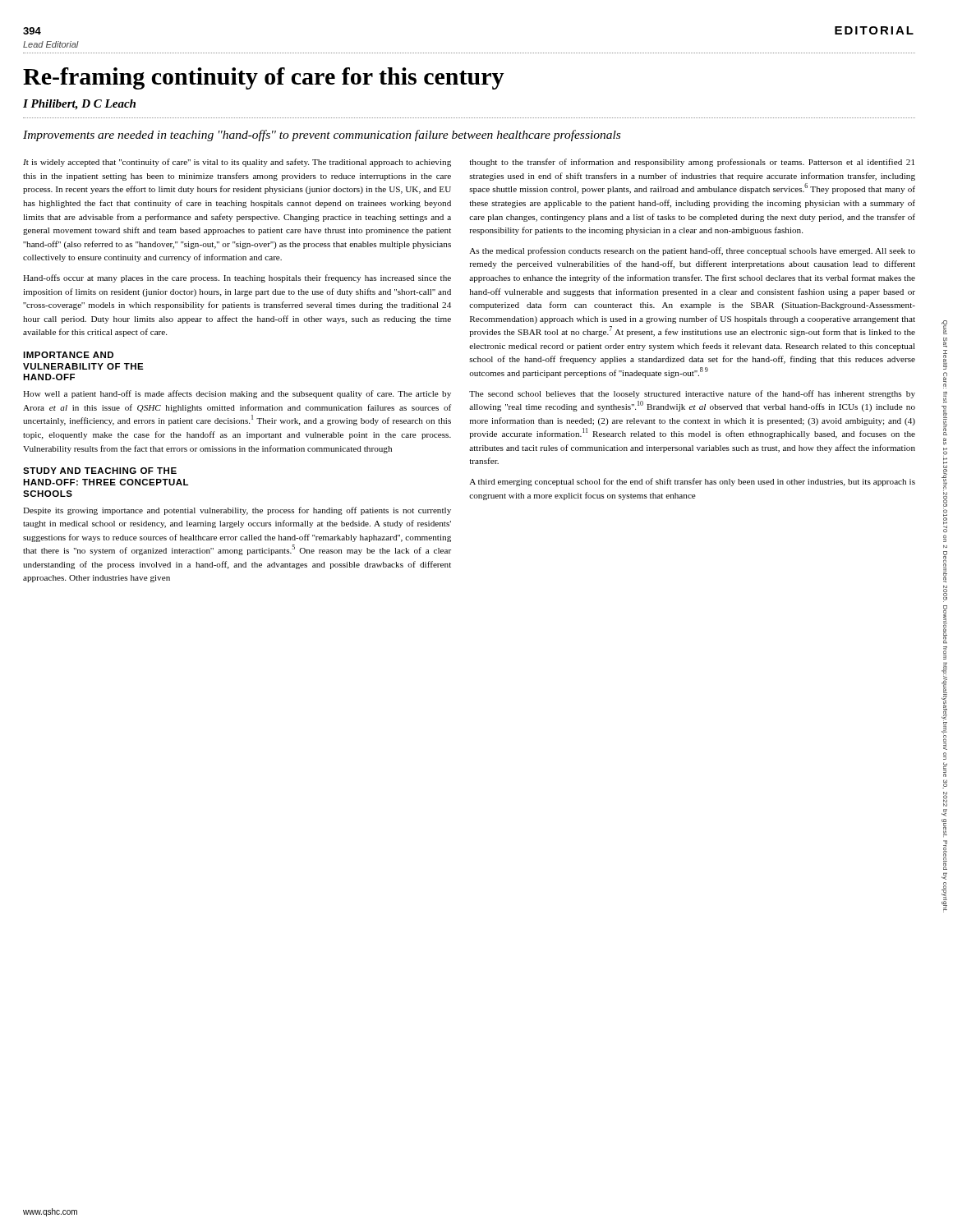Click on the block starting "Re-framing continuity of care for this century"
The width and height of the screenshot is (953, 1232).
tap(469, 76)
